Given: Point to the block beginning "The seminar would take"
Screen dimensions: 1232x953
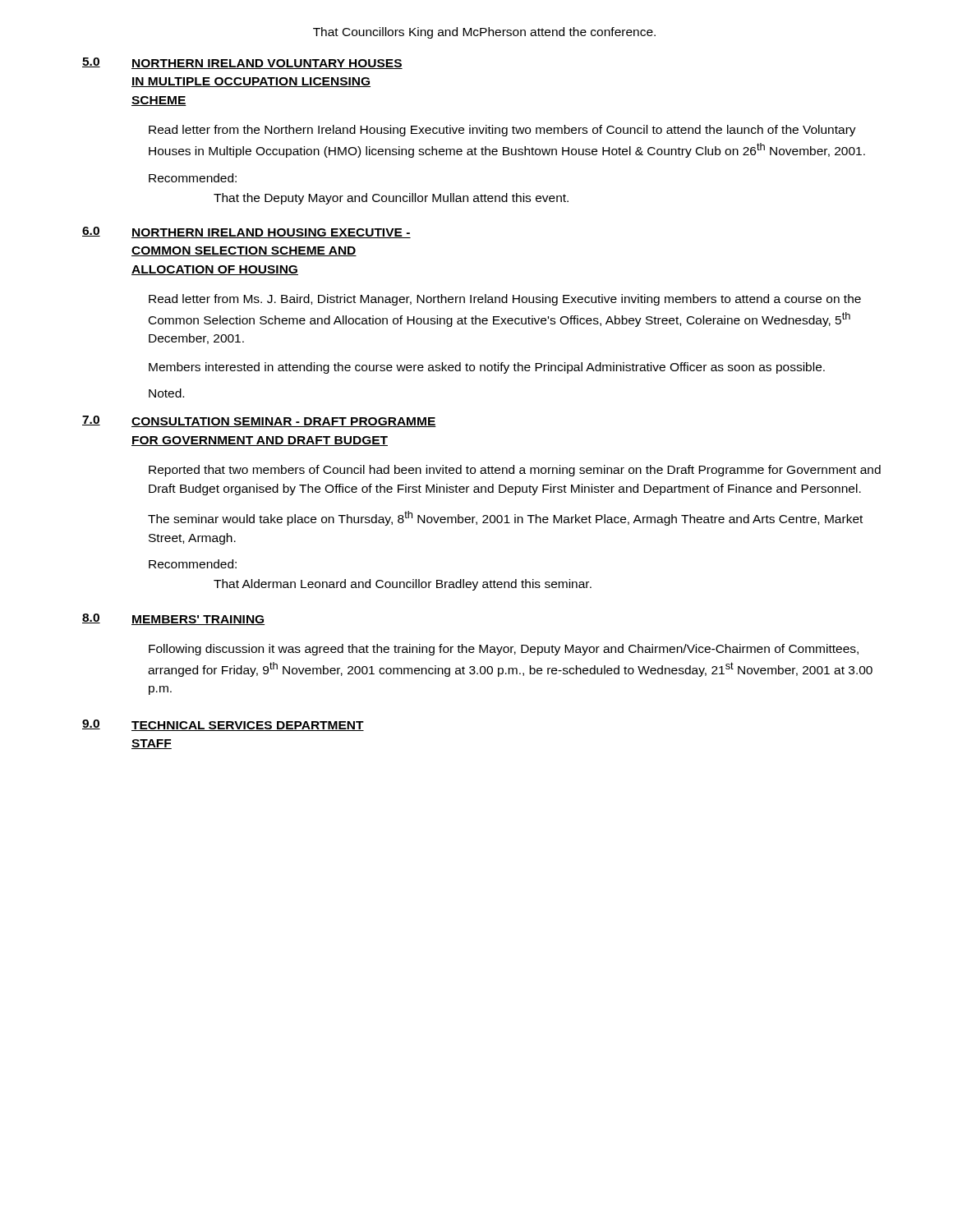Looking at the screenshot, I should pyautogui.click(x=505, y=527).
